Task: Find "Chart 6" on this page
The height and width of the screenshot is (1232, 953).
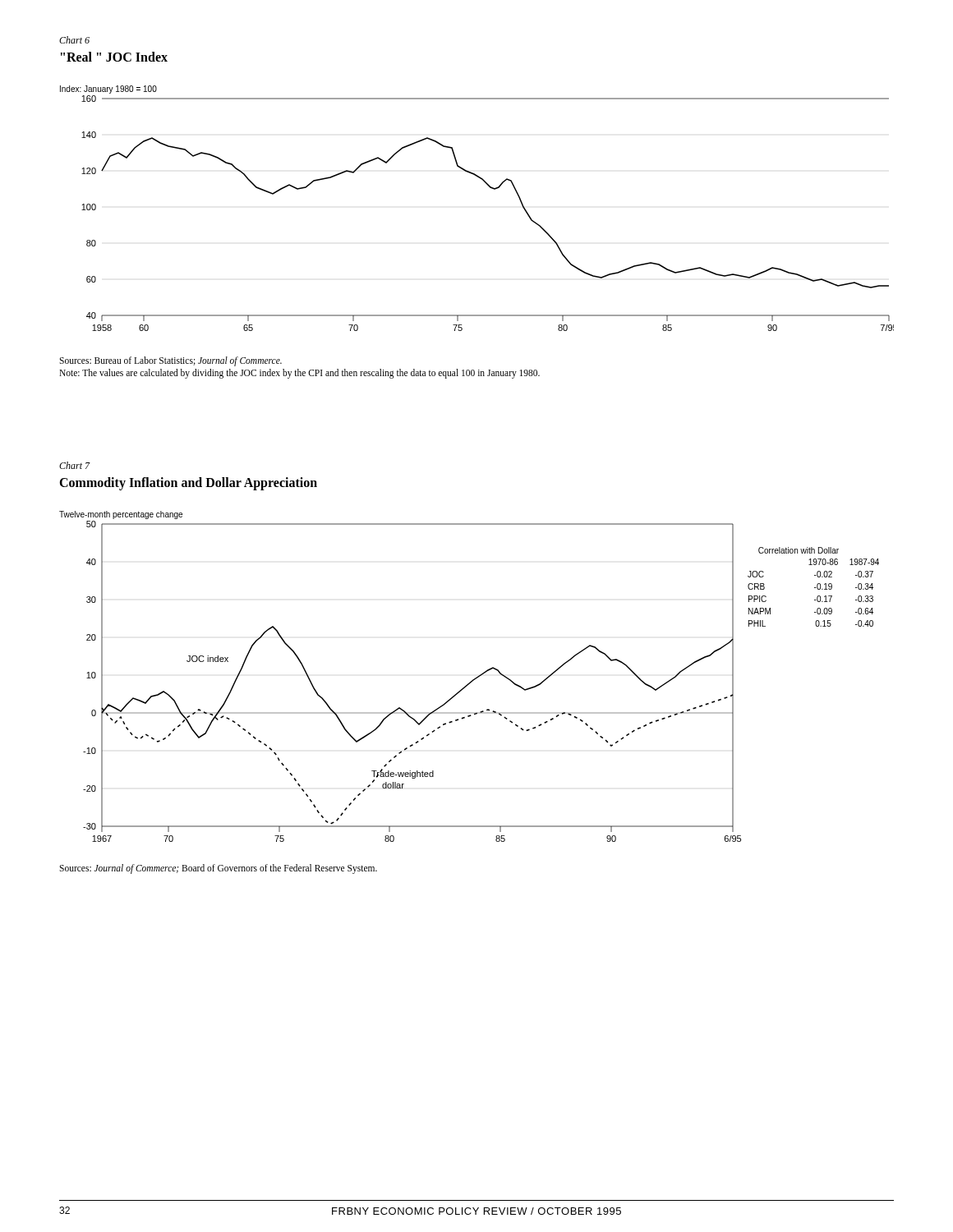Action: [x=74, y=40]
